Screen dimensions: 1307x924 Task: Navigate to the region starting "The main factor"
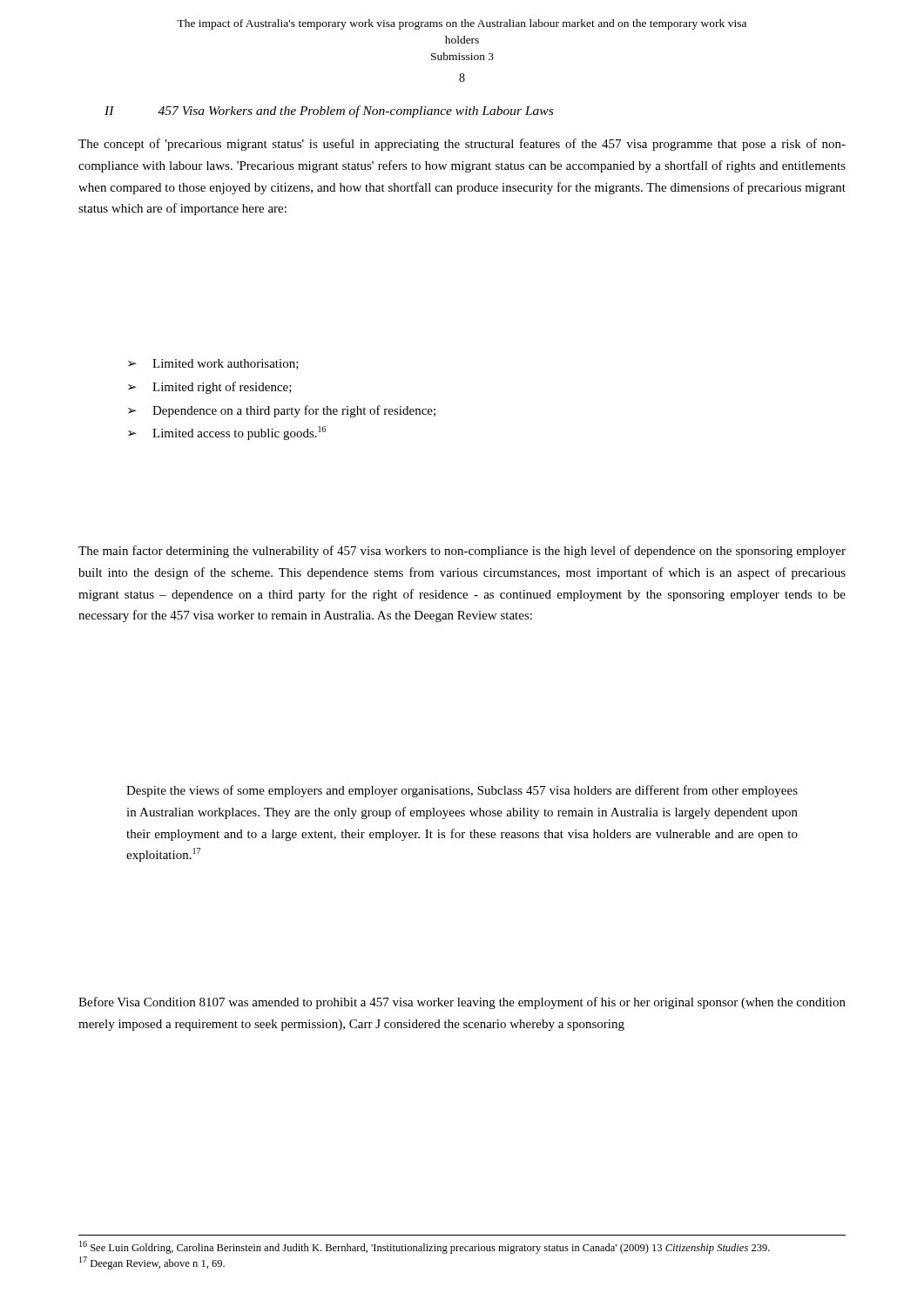click(462, 583)
